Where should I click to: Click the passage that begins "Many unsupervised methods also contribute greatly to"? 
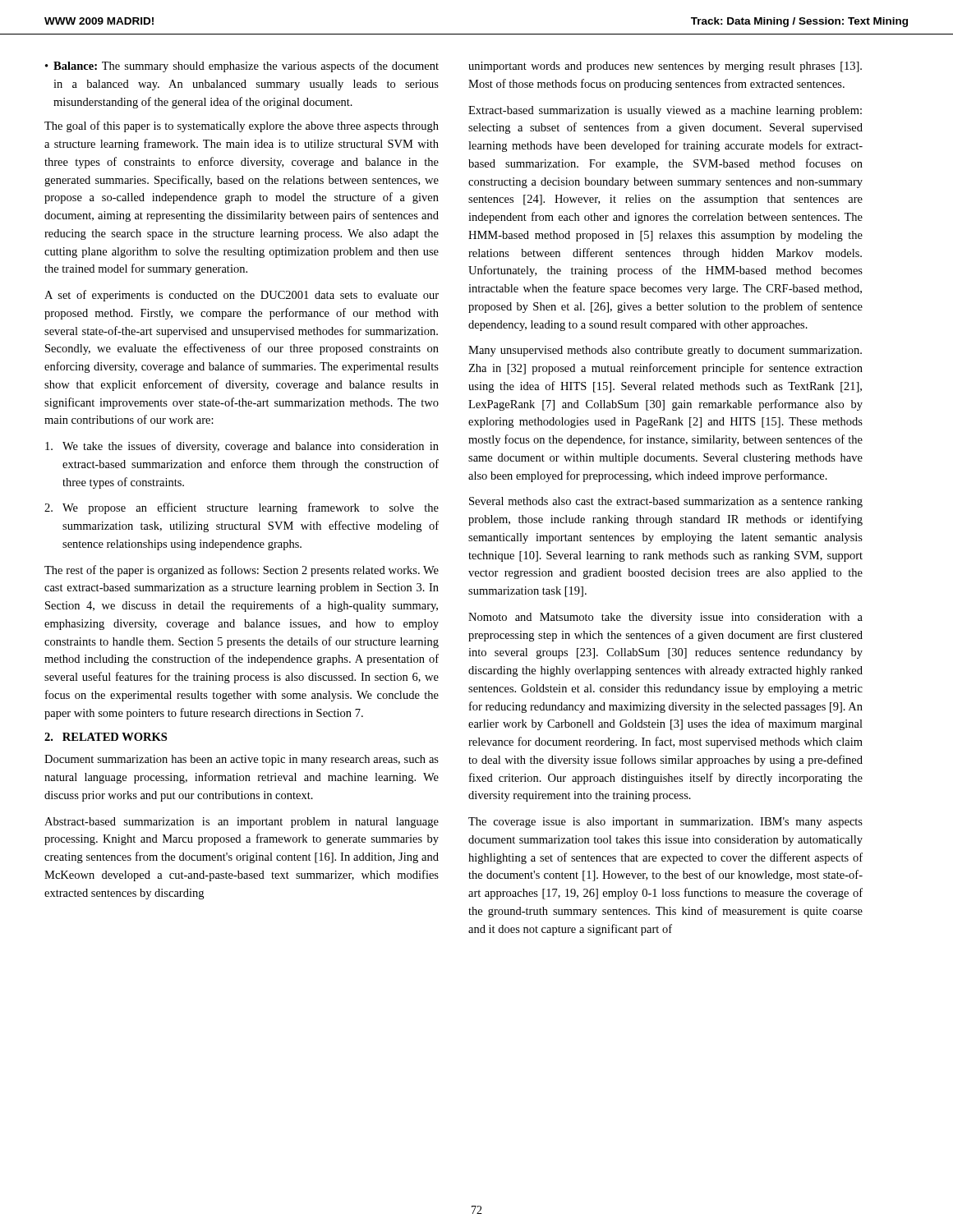point(665,413)
